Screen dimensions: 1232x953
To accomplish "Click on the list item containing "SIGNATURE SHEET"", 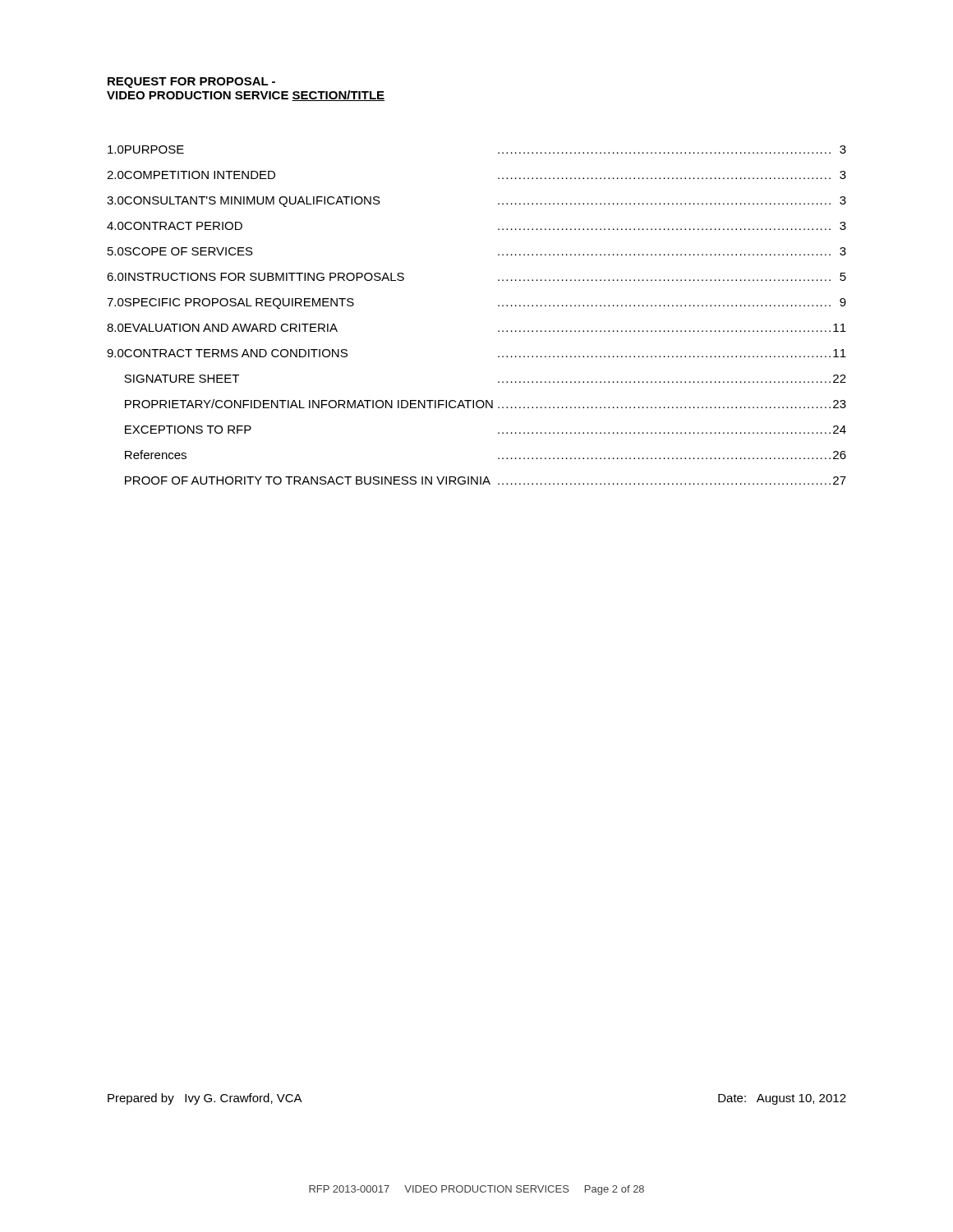I will point(182,379).
